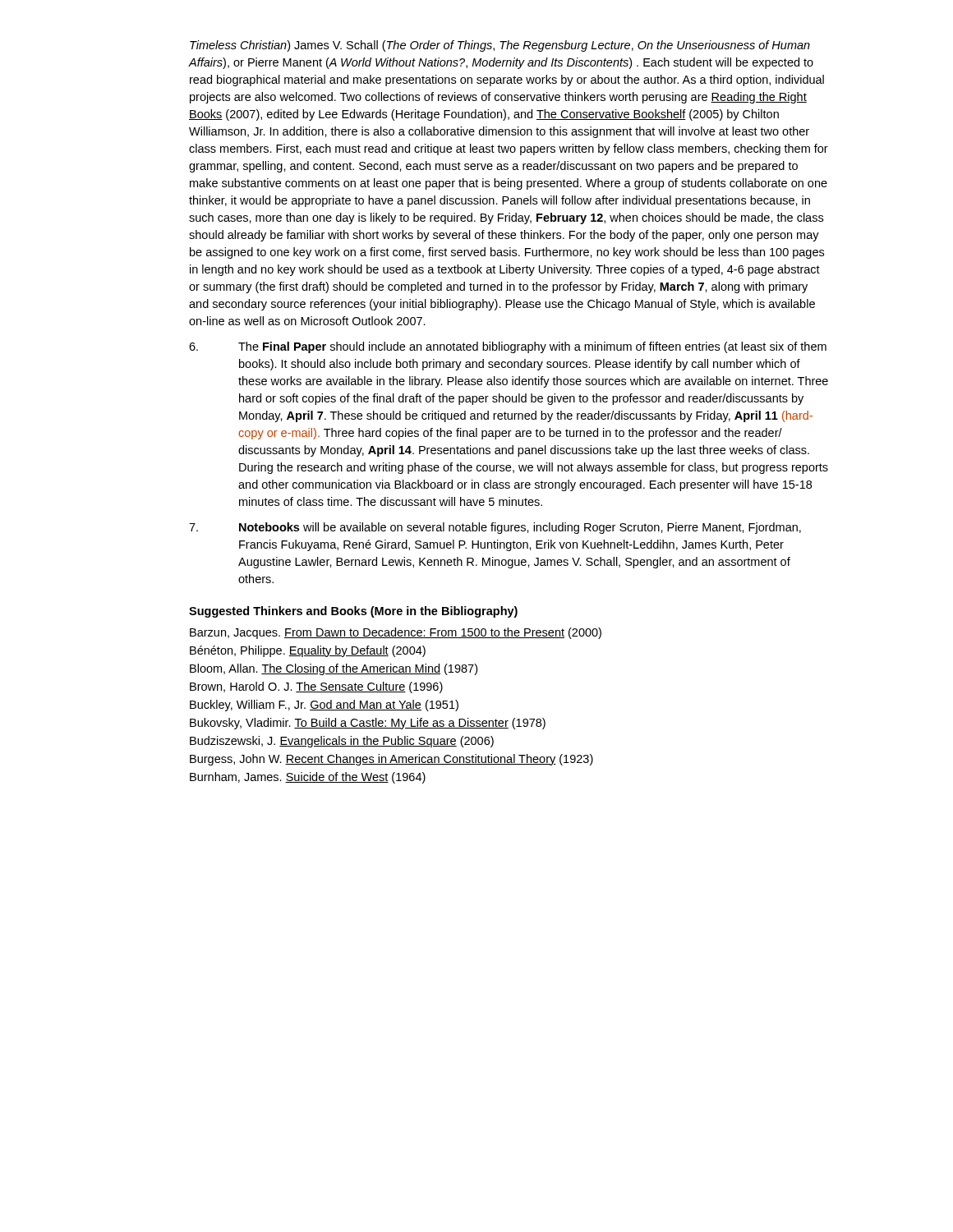Select the region starting "6. The Final Paper should"
This screenshot has height=1232, width=953.
pyautogui.click(x=509, y=425)
